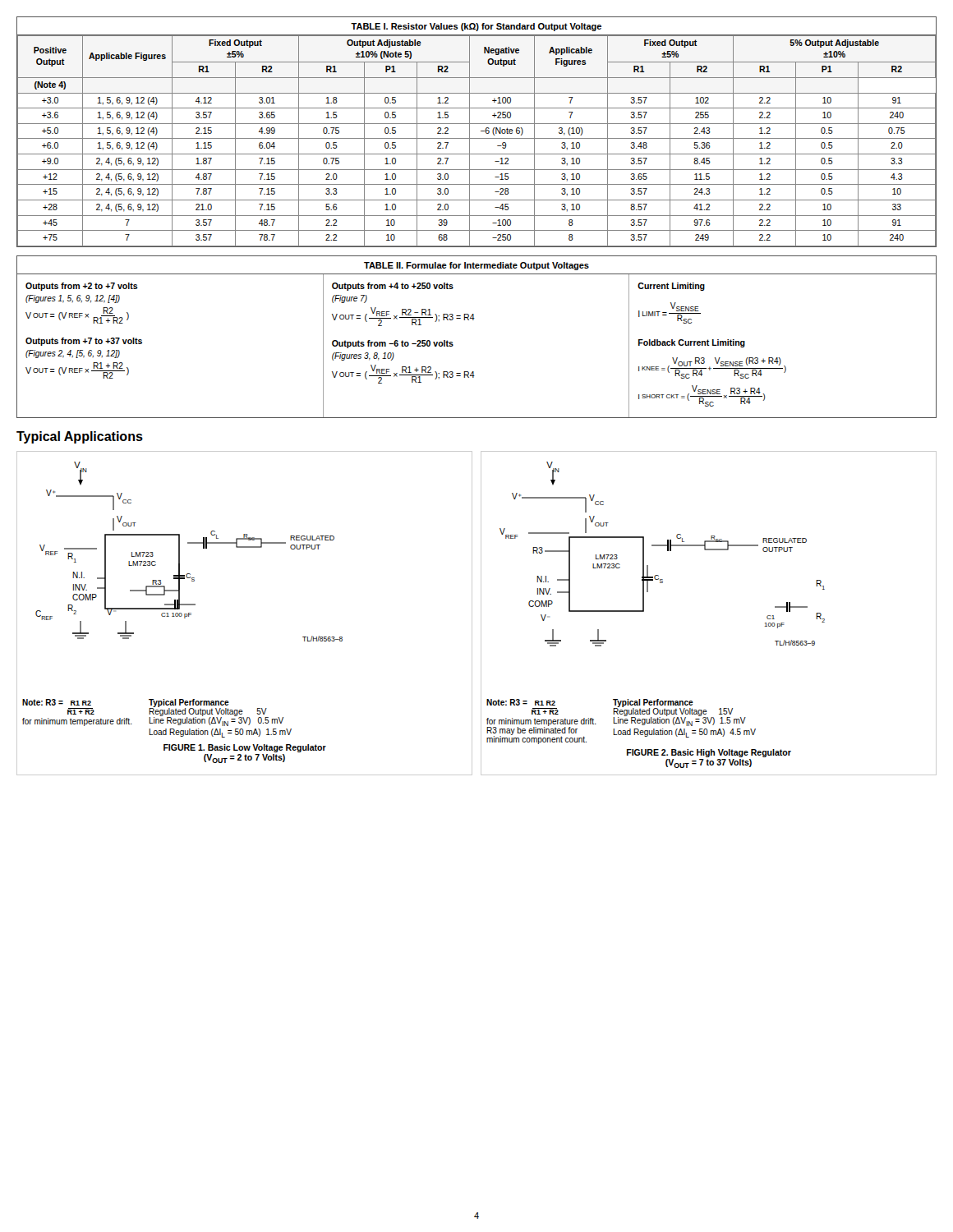Find the caption that reads "FIGURE 2. Basic High"
This screenshot has height=1232, width=953.
[709, 758]
